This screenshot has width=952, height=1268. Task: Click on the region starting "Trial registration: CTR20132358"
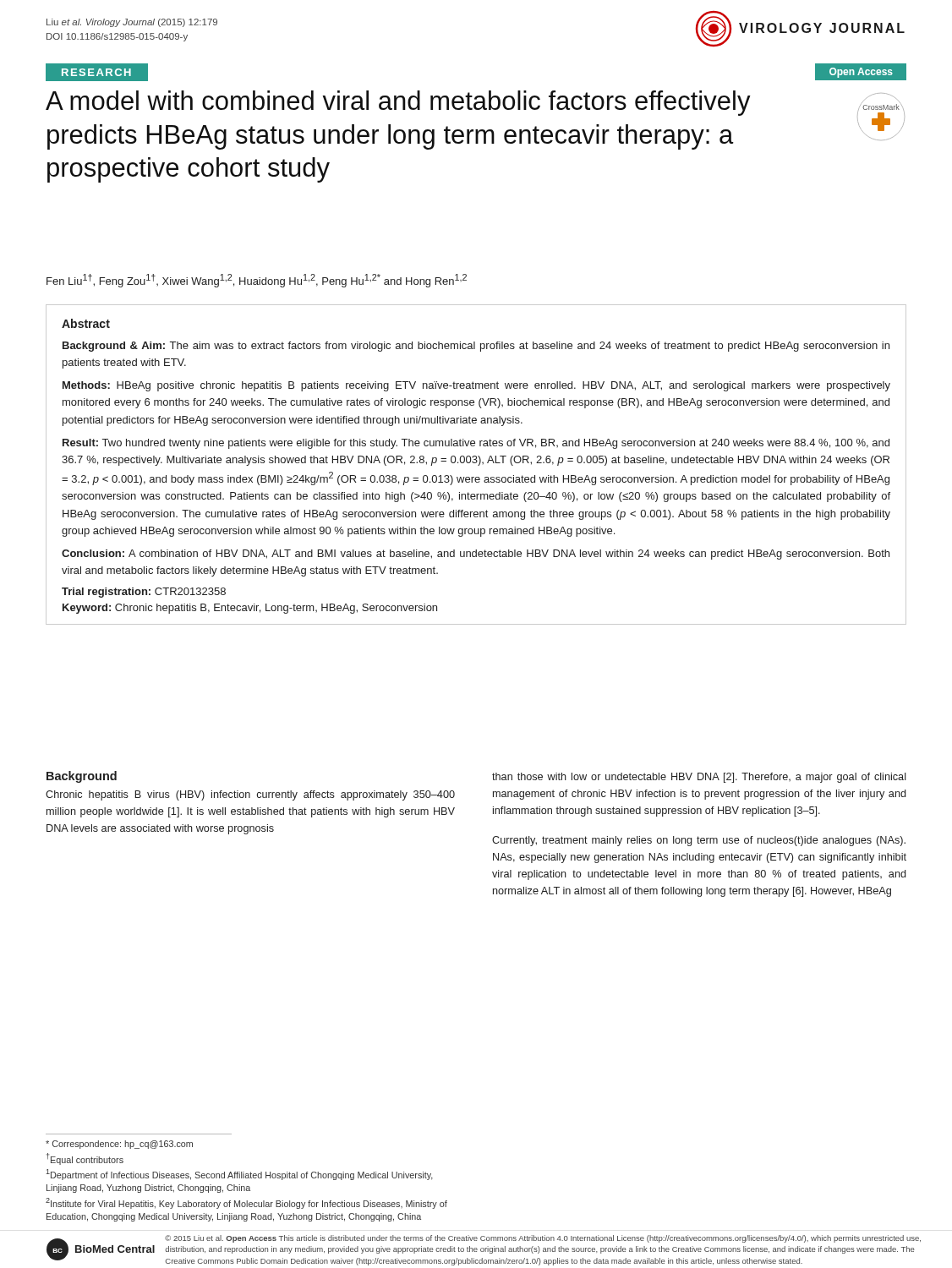pyautogui.click(x=144, y=591)
